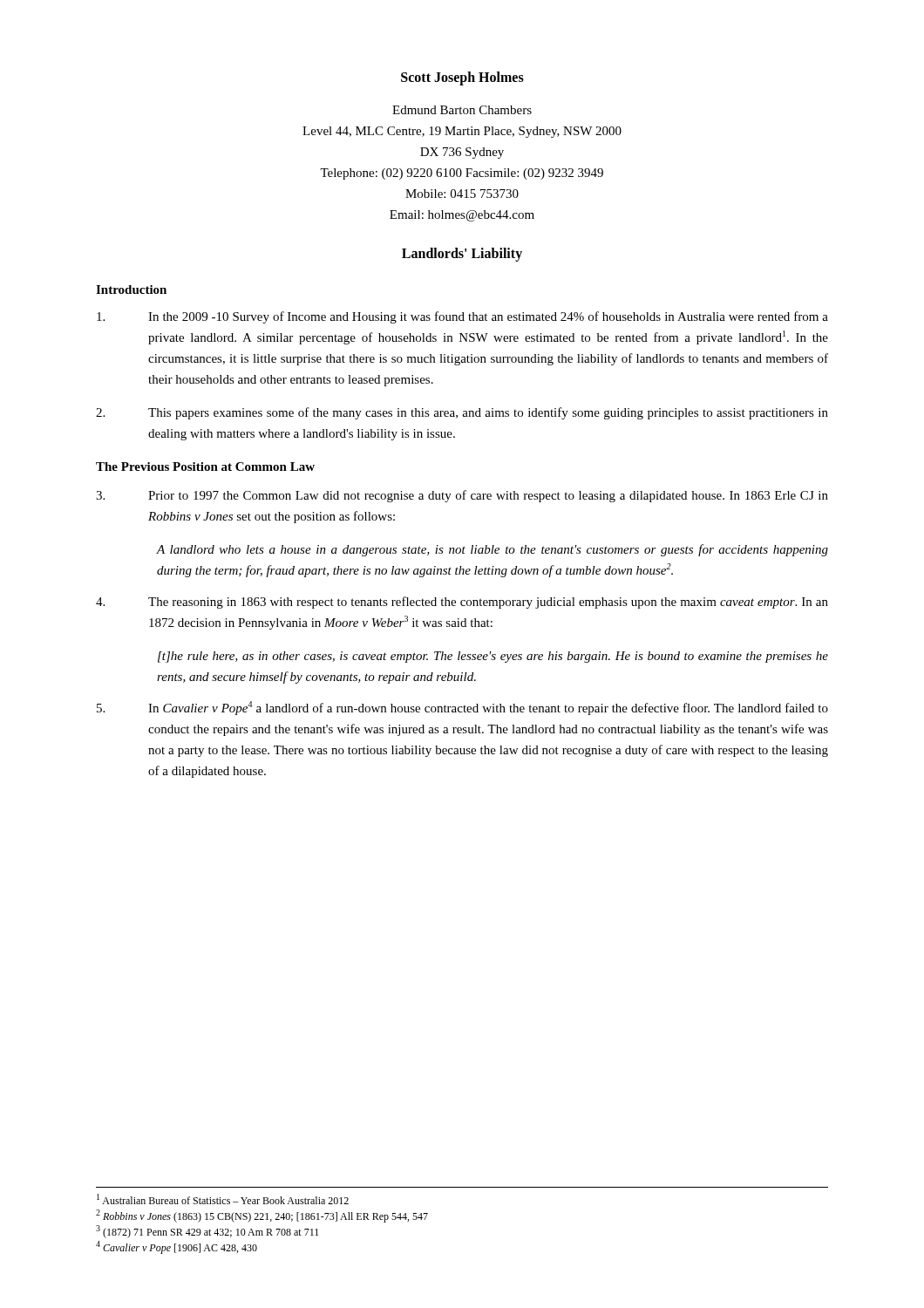Find the passage starting "In the 2009 -10 Survey of Income and"
The height and width of the screenshot is (1308, 924).
[462, 348]
